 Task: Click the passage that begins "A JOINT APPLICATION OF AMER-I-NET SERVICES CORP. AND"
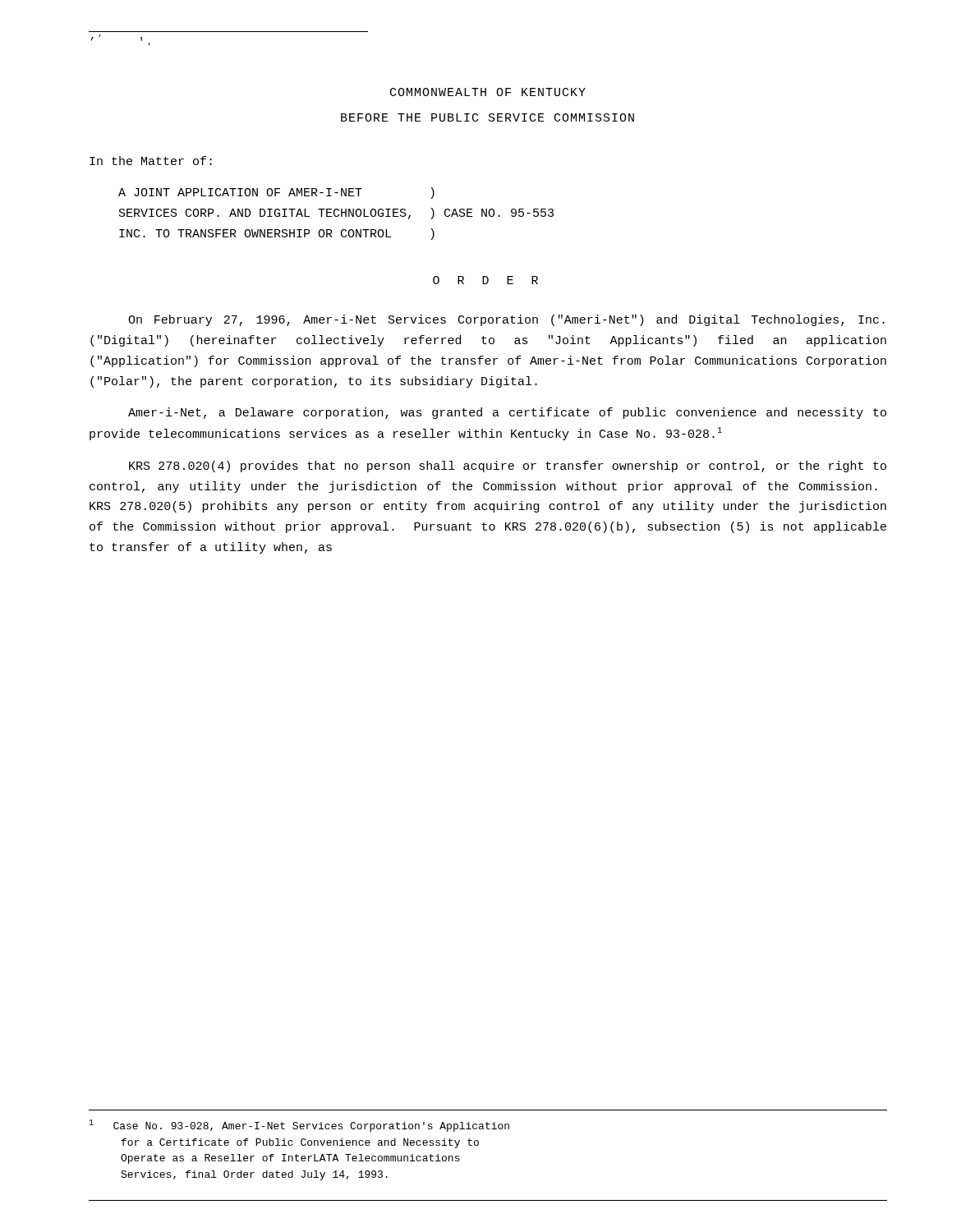(336, 214)
